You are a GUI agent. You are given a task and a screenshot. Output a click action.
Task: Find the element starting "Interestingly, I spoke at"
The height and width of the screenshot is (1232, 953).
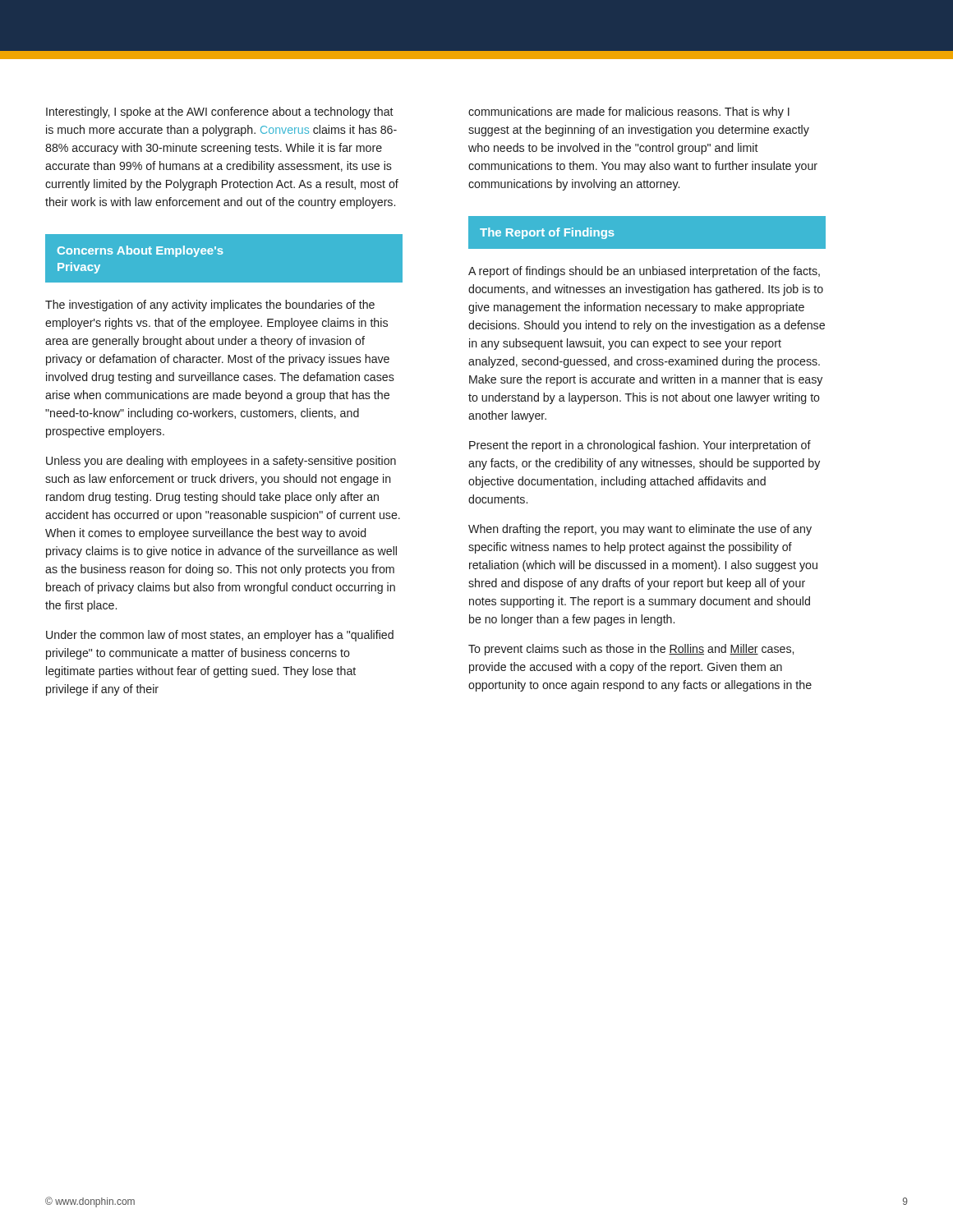coord(224,157)
